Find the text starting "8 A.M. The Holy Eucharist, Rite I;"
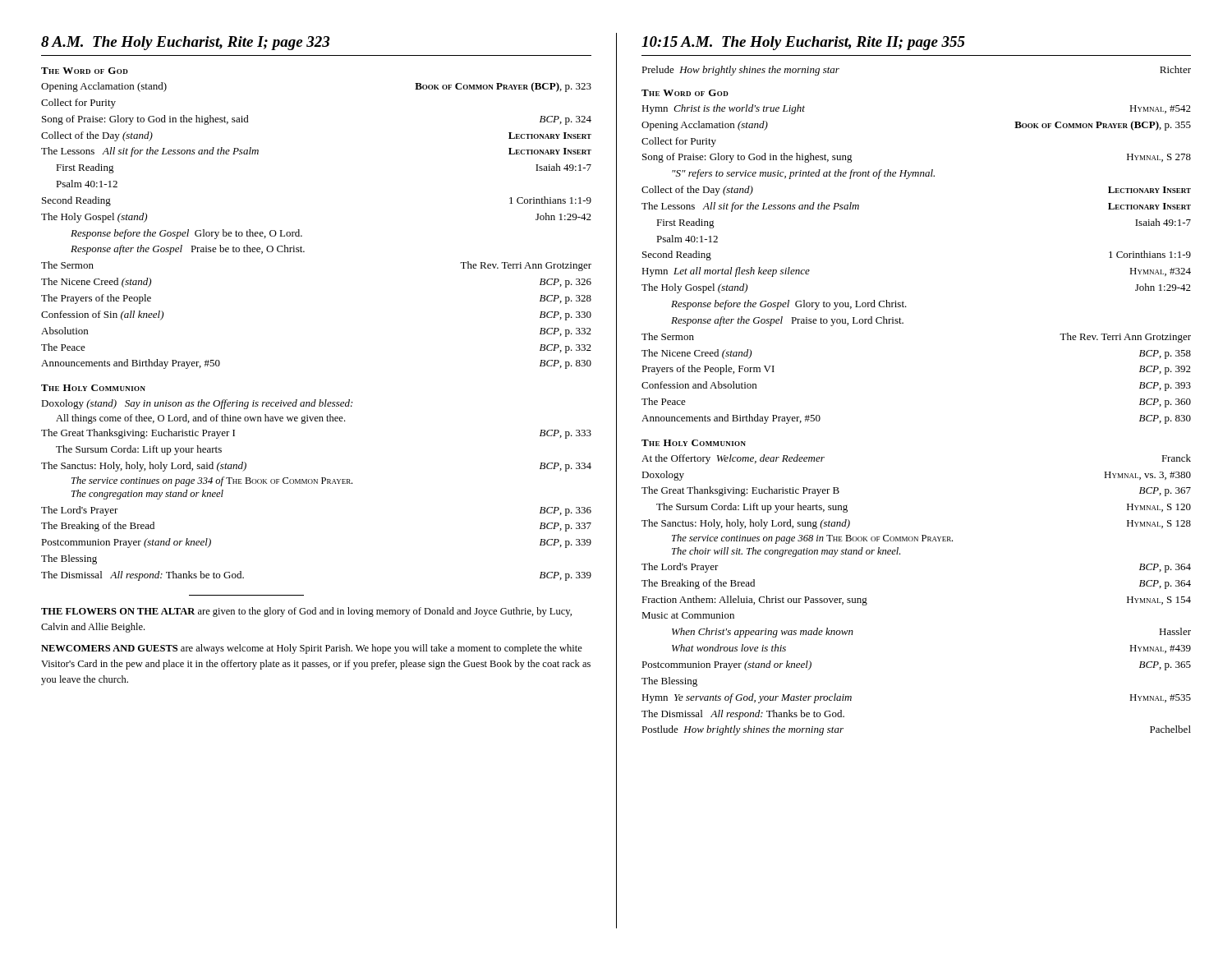Viewport: 1232px width, 953px height. tap(186, 42)
